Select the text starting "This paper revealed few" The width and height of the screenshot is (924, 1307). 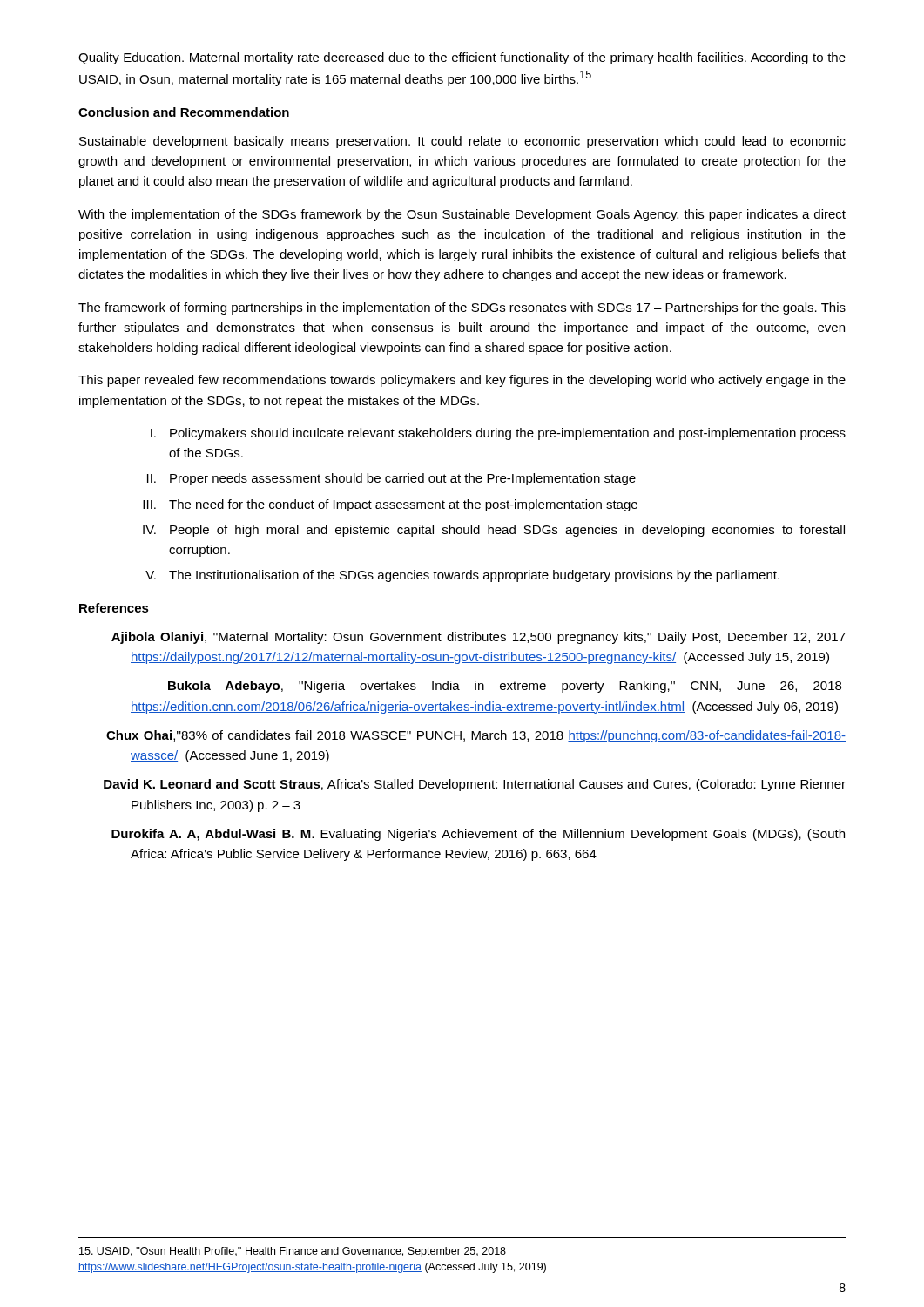coord(462,390)
